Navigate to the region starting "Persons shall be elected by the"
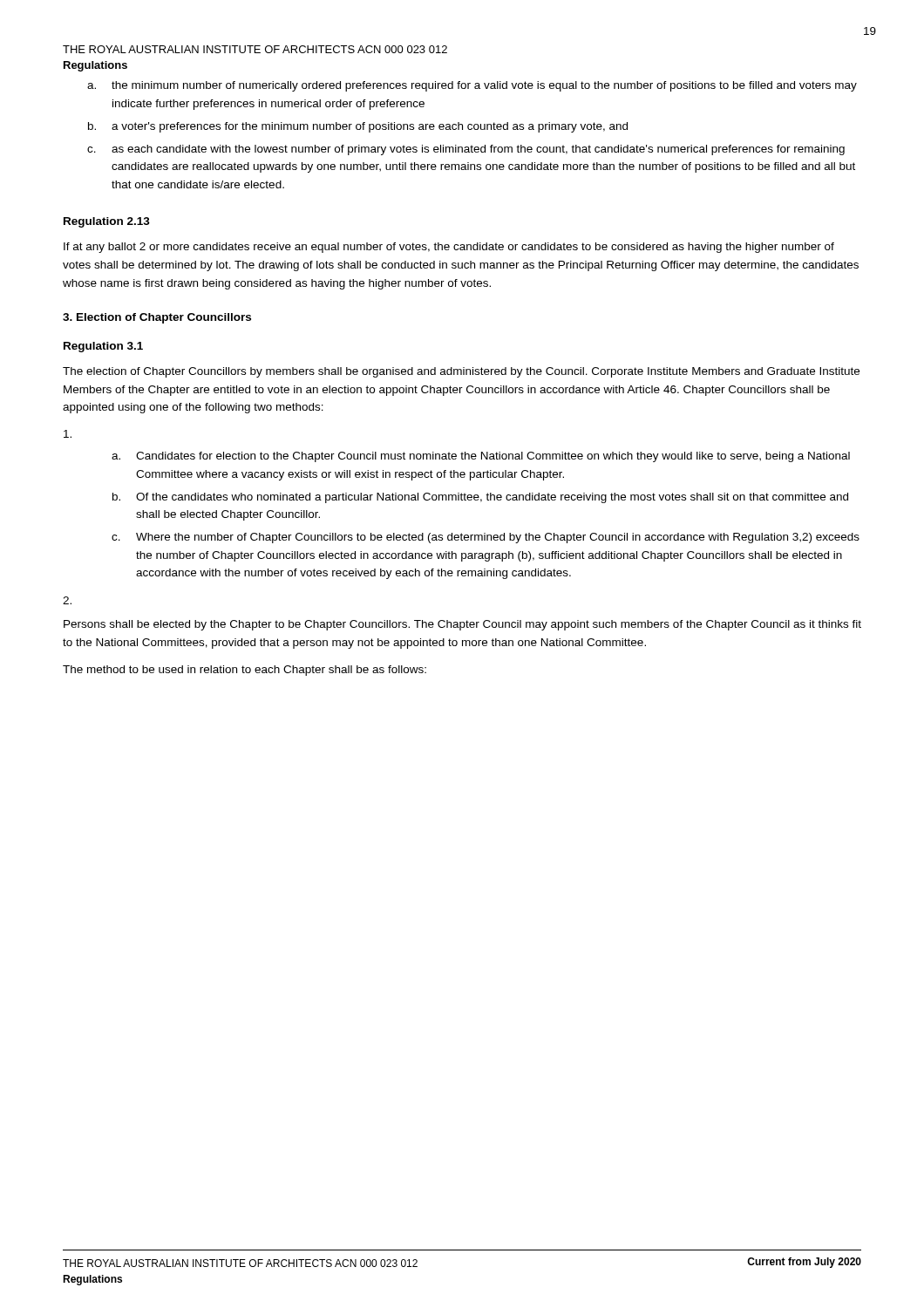Image resolution: width=924 pixels, height=1308 pixels. pyautogui.click(x=462, y=633)
